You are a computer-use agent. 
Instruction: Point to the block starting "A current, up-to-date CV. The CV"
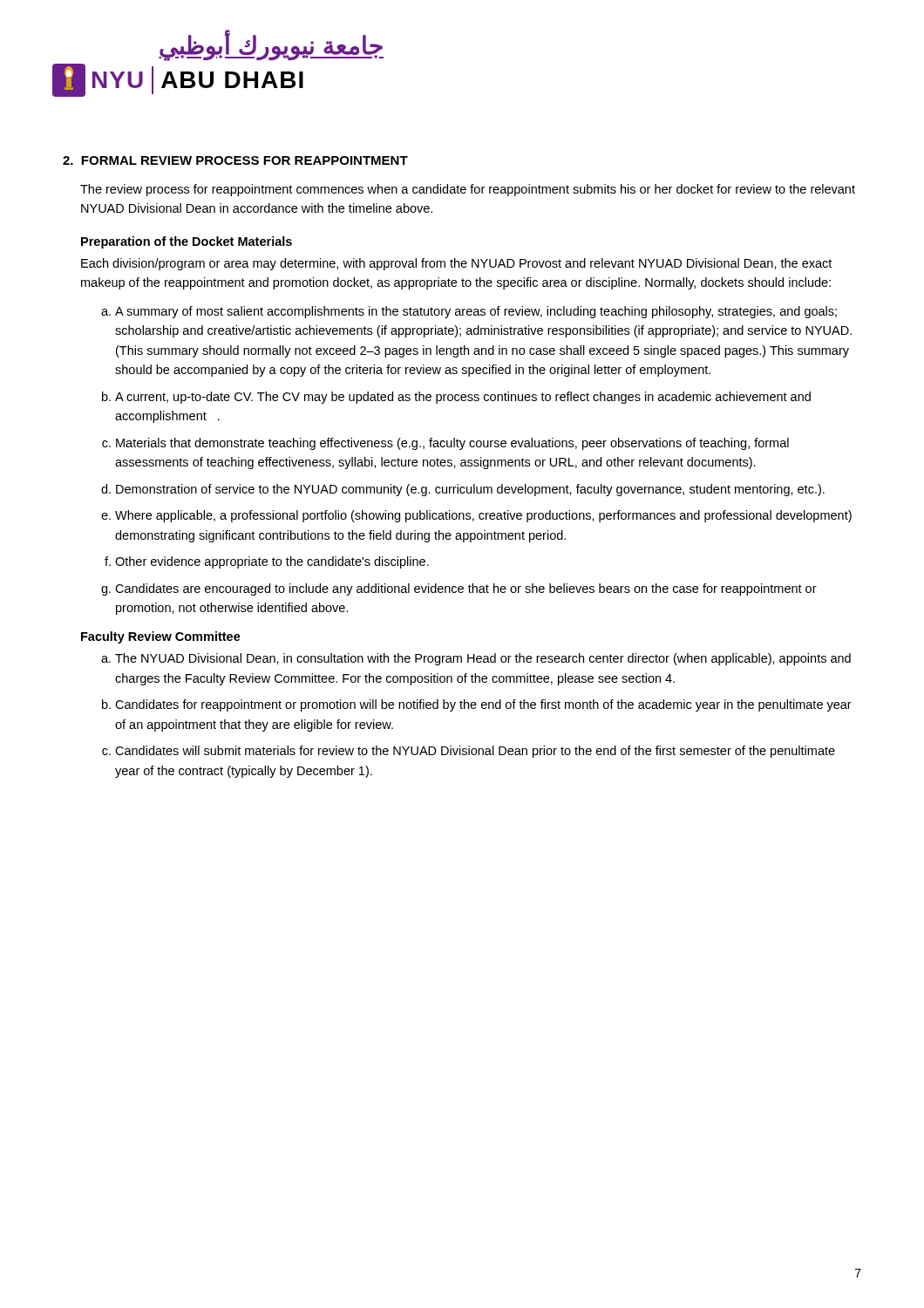click(463, 406)
